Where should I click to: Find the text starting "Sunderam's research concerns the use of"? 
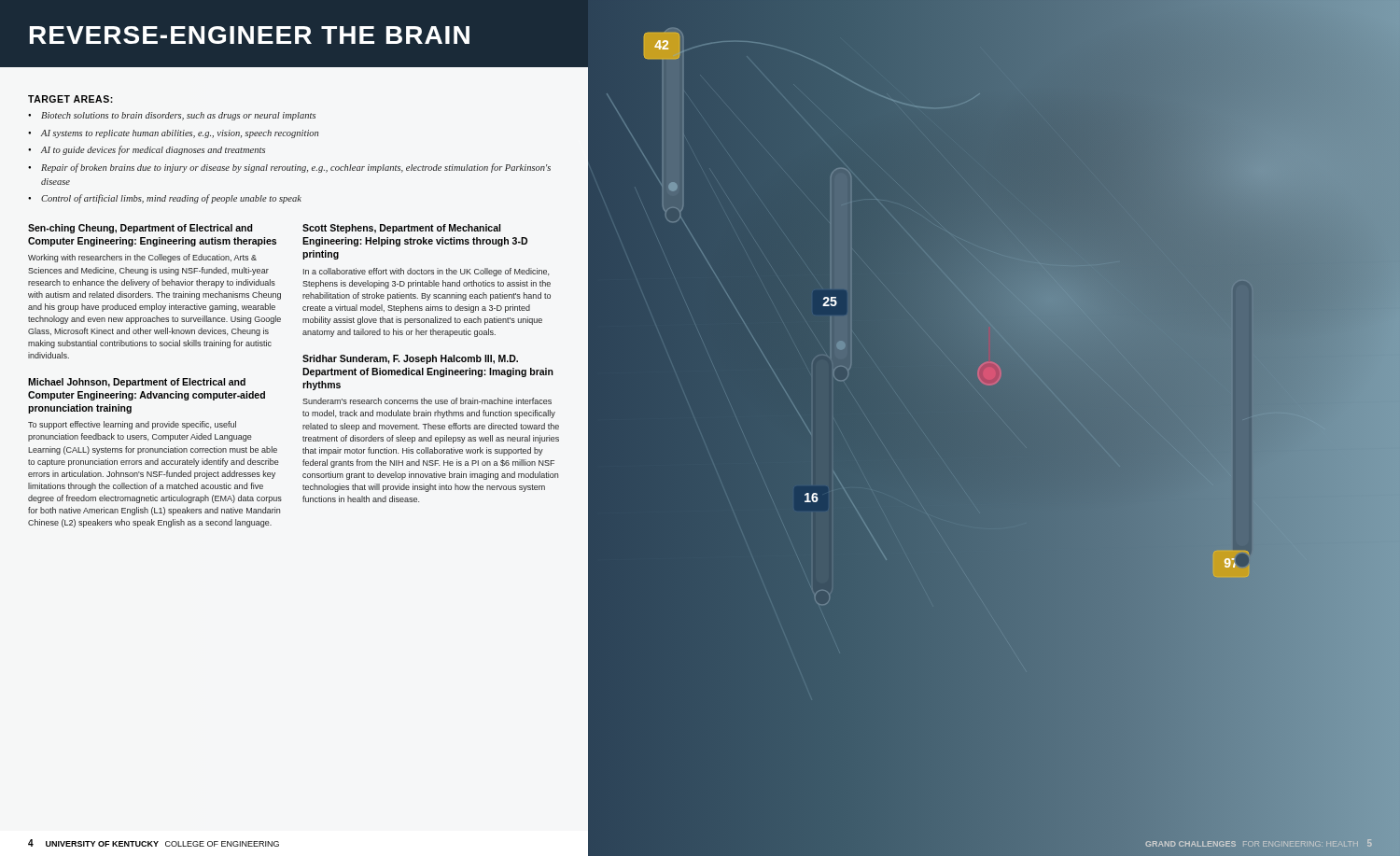431,451
